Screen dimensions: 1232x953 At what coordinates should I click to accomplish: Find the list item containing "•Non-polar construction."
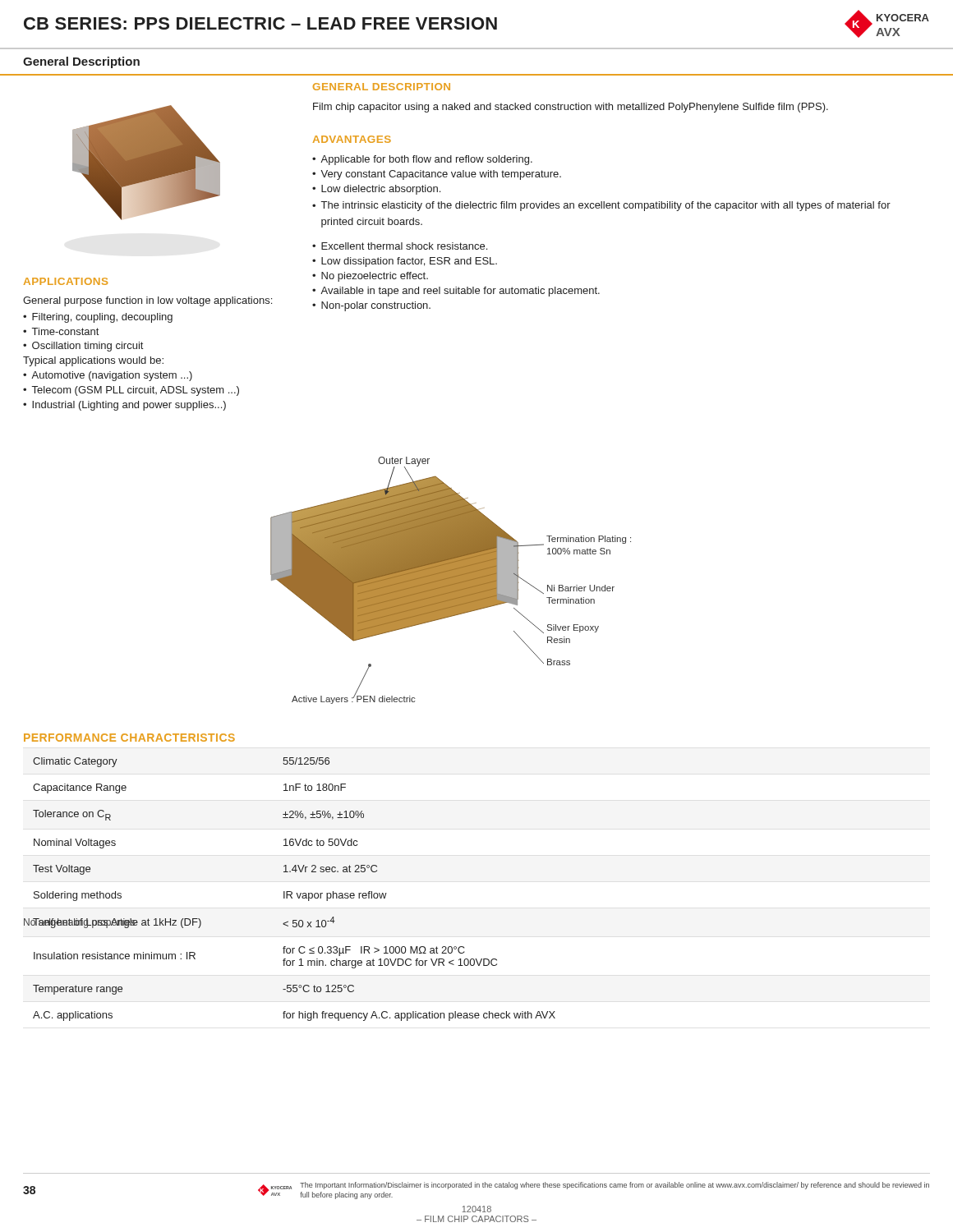[372, 305]
